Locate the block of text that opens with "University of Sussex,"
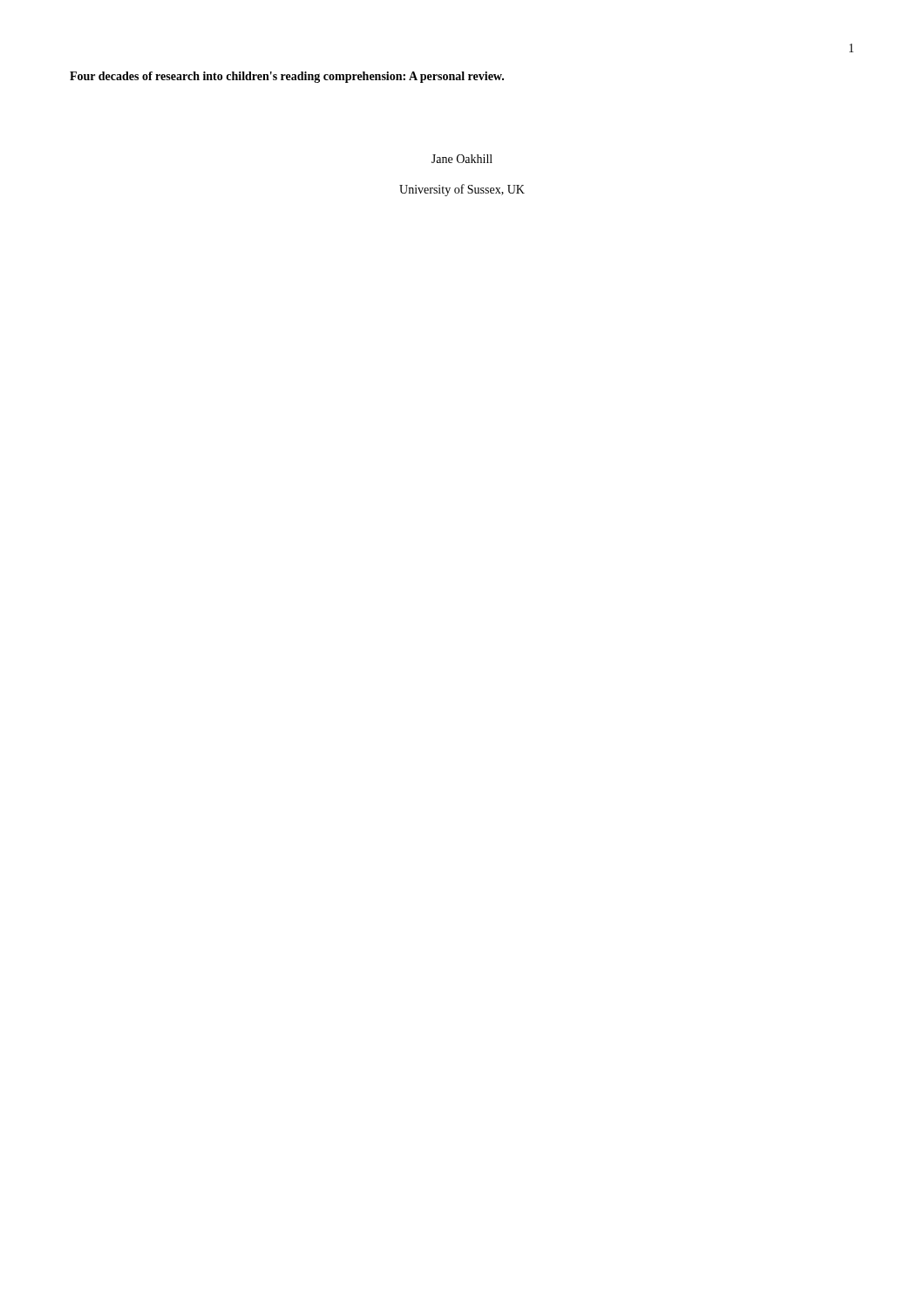924x1308 pixels. point(462,190)
